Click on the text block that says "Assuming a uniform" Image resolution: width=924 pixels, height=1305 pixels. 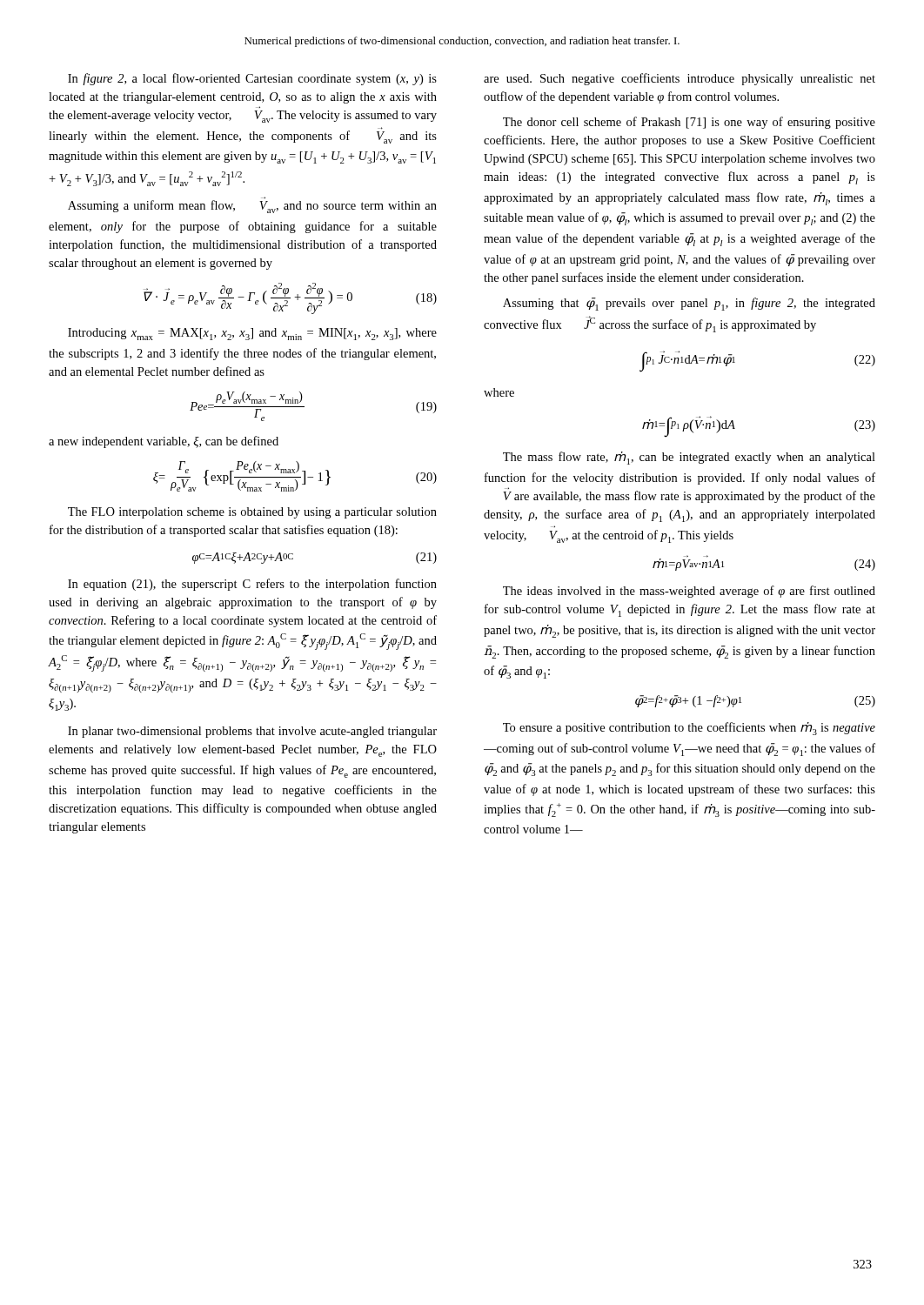[243, 235]
